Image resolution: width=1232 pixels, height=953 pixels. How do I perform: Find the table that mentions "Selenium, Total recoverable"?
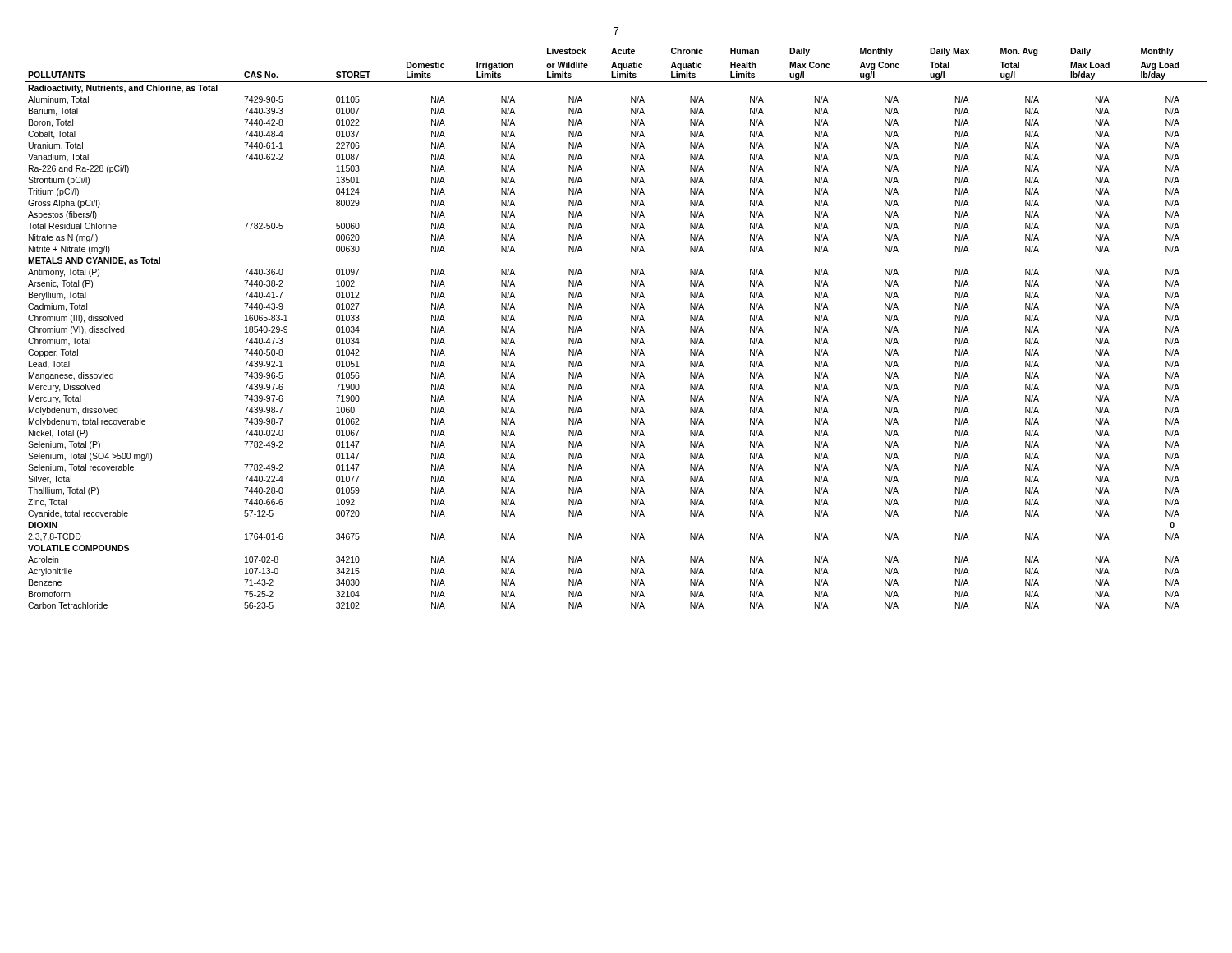[x=616, y=327]
